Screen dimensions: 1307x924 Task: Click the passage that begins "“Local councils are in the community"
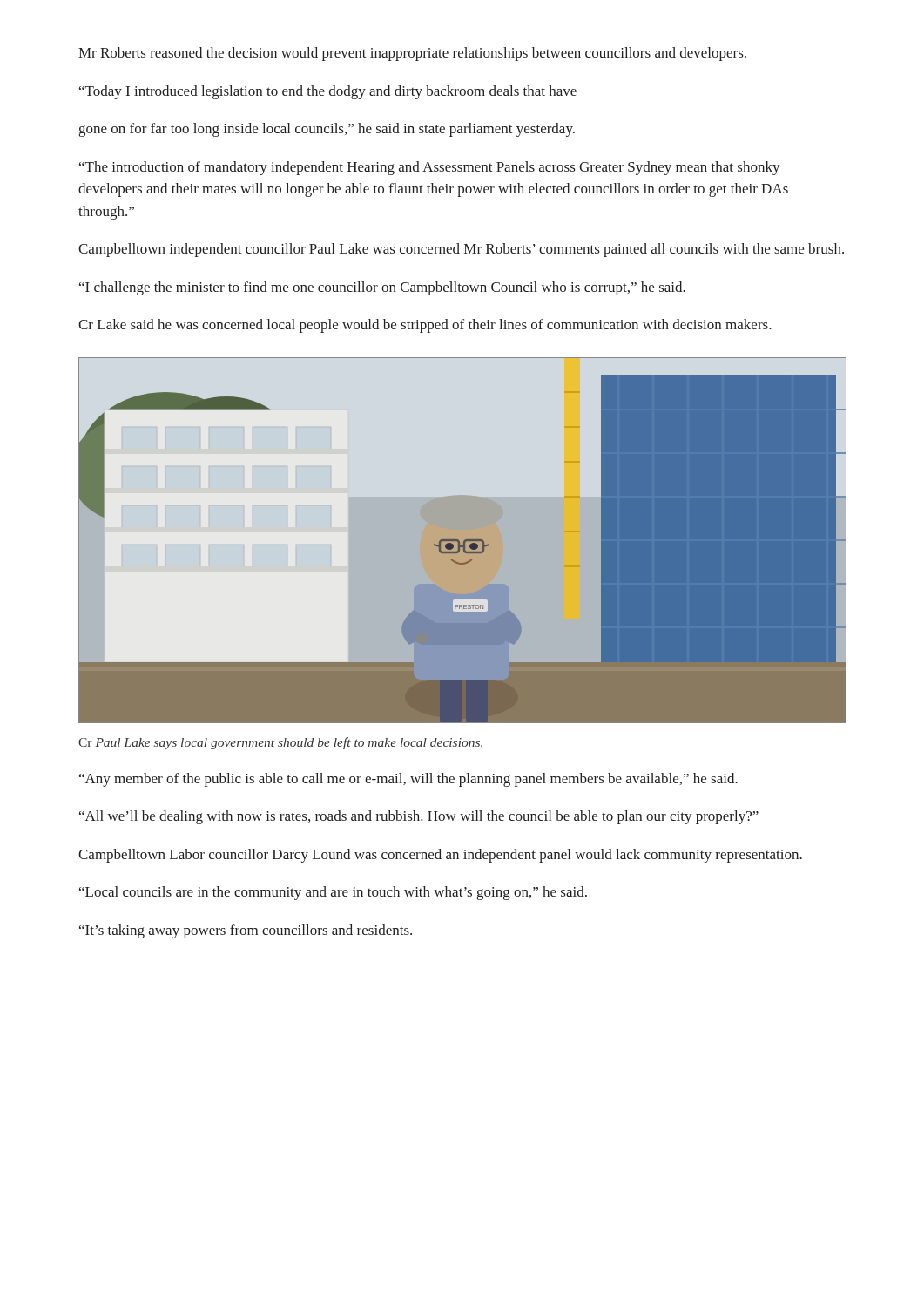pos(333,892)
